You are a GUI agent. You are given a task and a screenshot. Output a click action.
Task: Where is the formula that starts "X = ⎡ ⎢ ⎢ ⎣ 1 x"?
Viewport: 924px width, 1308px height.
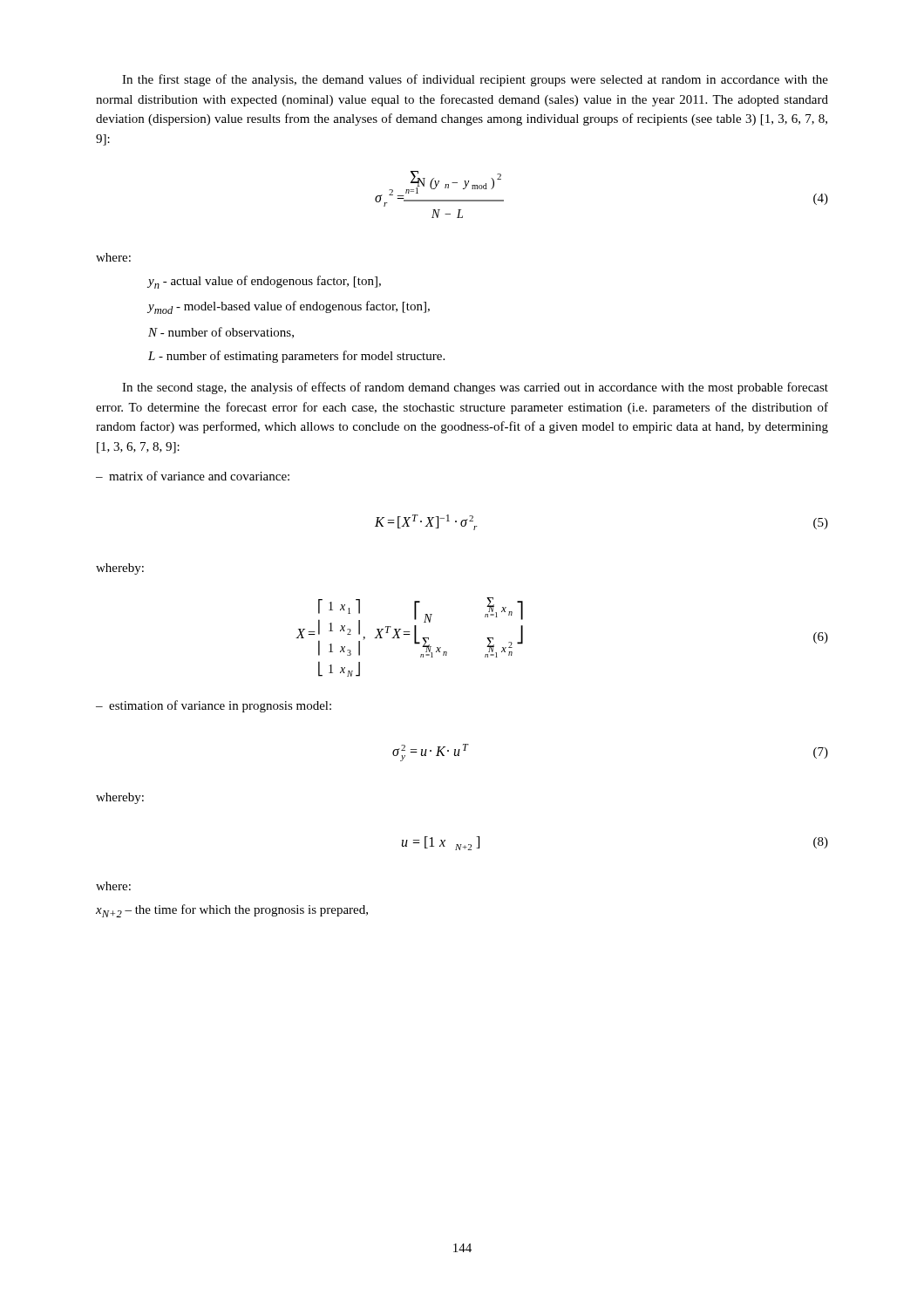462,637
